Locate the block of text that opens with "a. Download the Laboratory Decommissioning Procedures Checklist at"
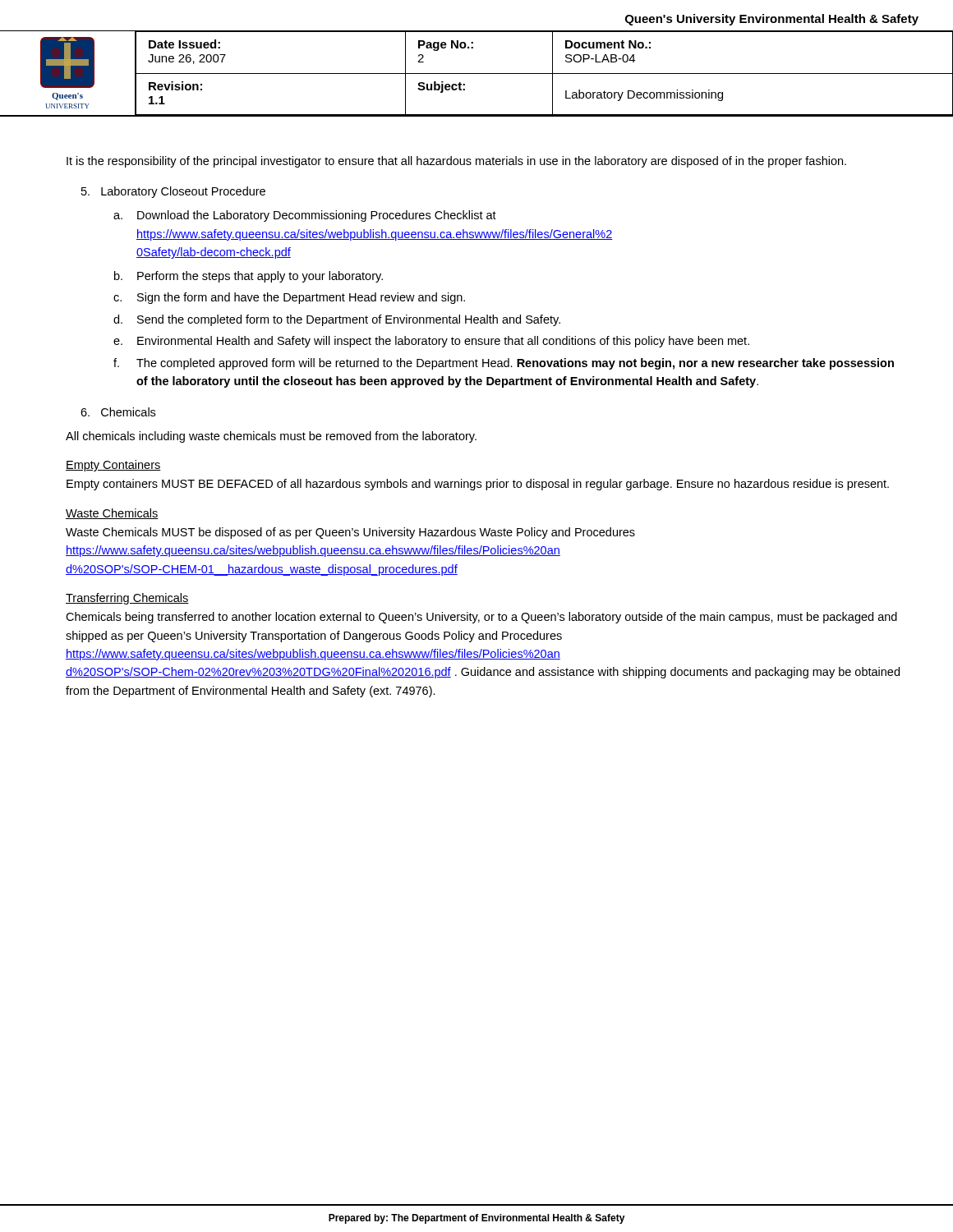 click(x=363, y=234)
